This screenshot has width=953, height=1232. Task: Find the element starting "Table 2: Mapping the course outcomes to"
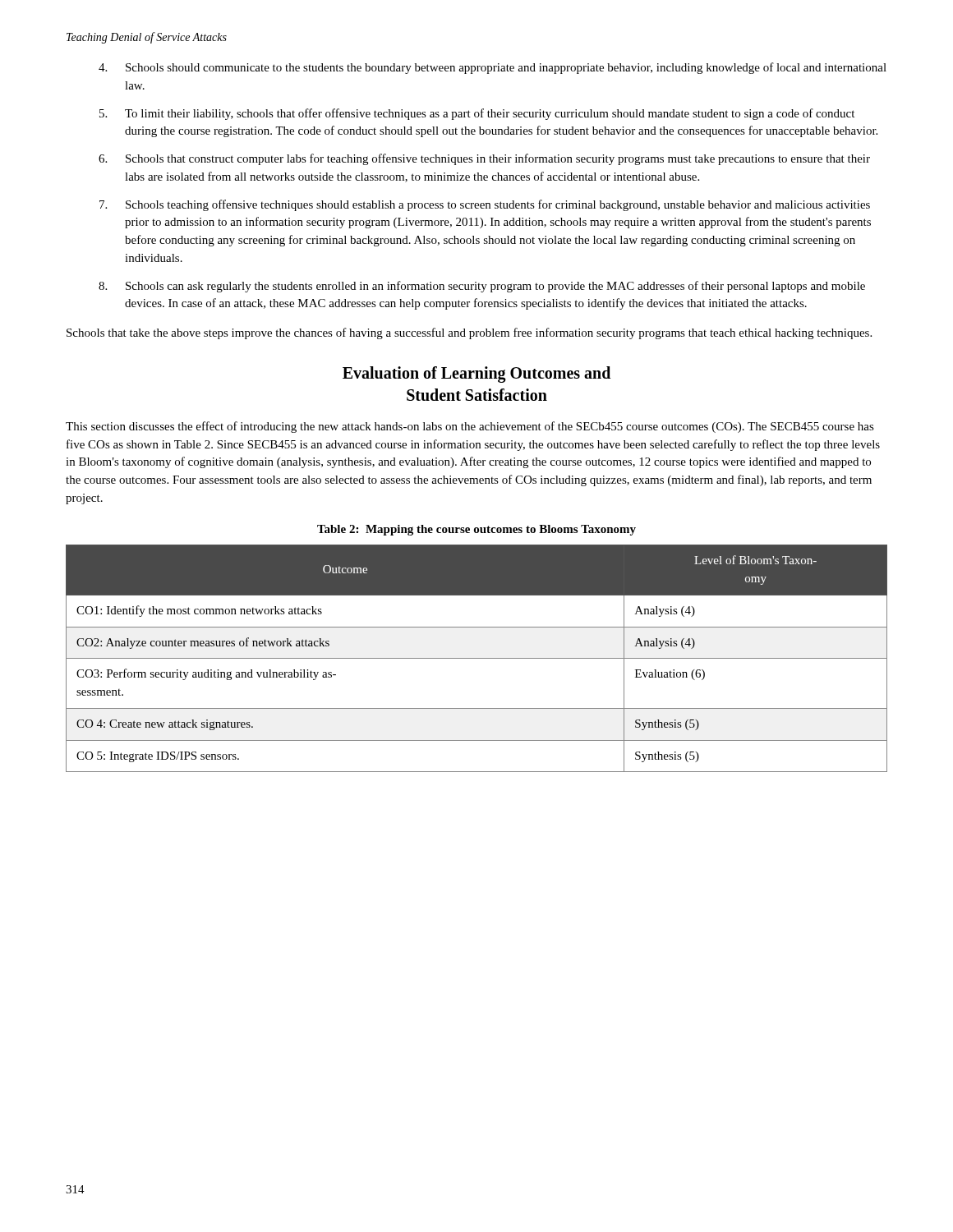tap(476, 529)
